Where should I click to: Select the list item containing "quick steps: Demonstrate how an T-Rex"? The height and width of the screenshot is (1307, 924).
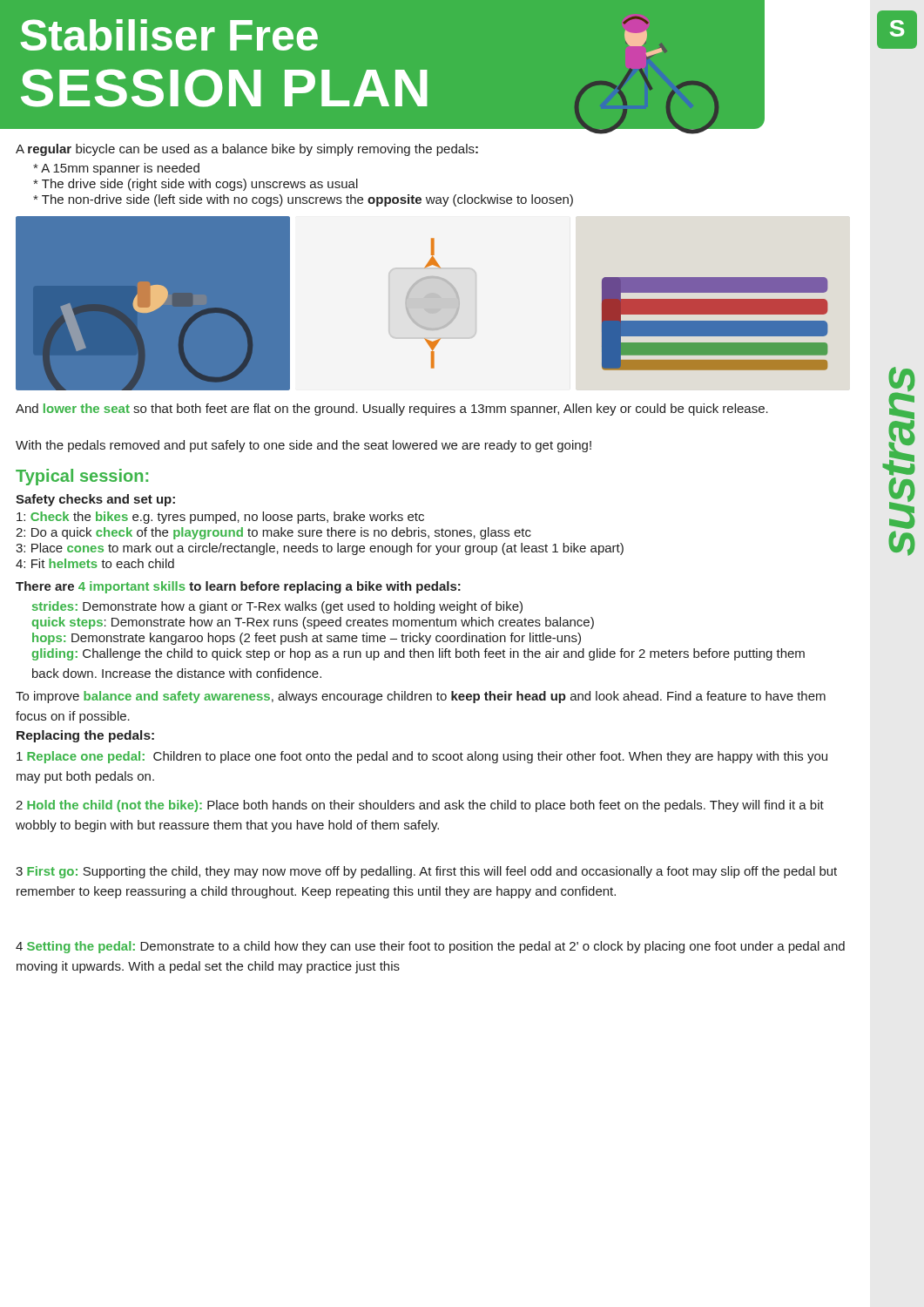coord(313,622)
